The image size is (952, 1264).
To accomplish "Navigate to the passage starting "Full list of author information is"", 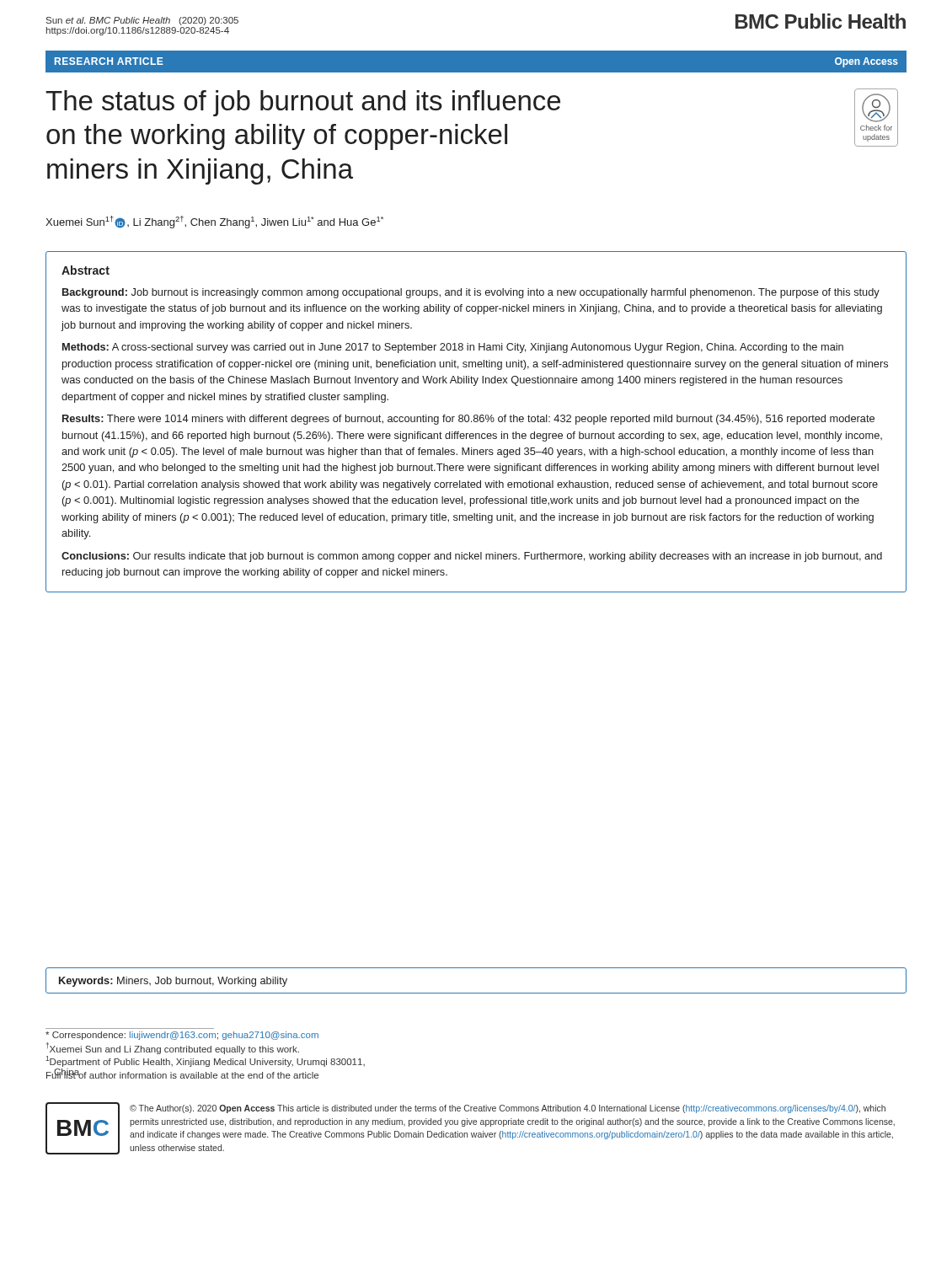I will (182, 1075).
